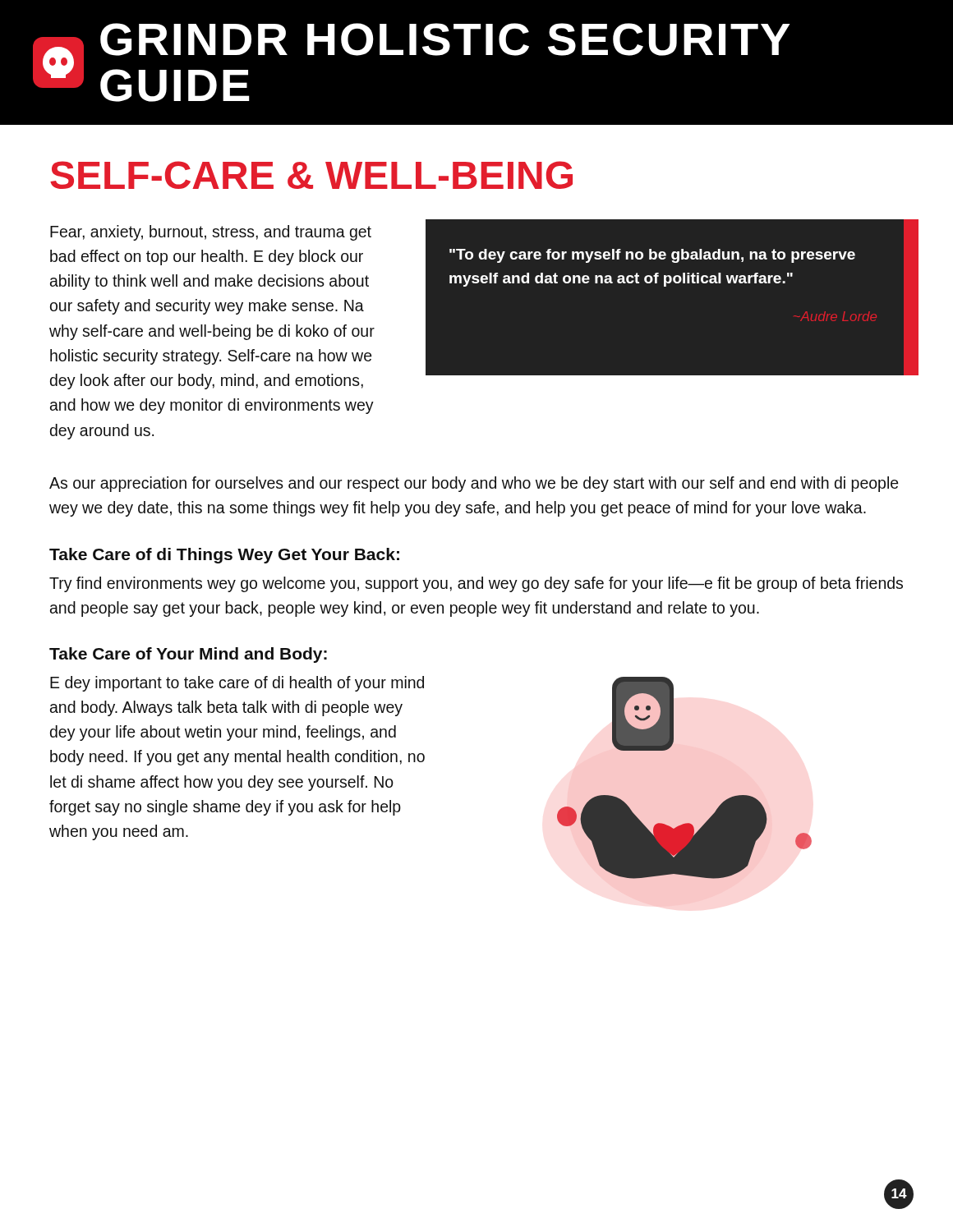Select the block starting "E dey important to take care of di"
Image resolution: width=953 pixels, height=1232 pixels.
point(237,757)
